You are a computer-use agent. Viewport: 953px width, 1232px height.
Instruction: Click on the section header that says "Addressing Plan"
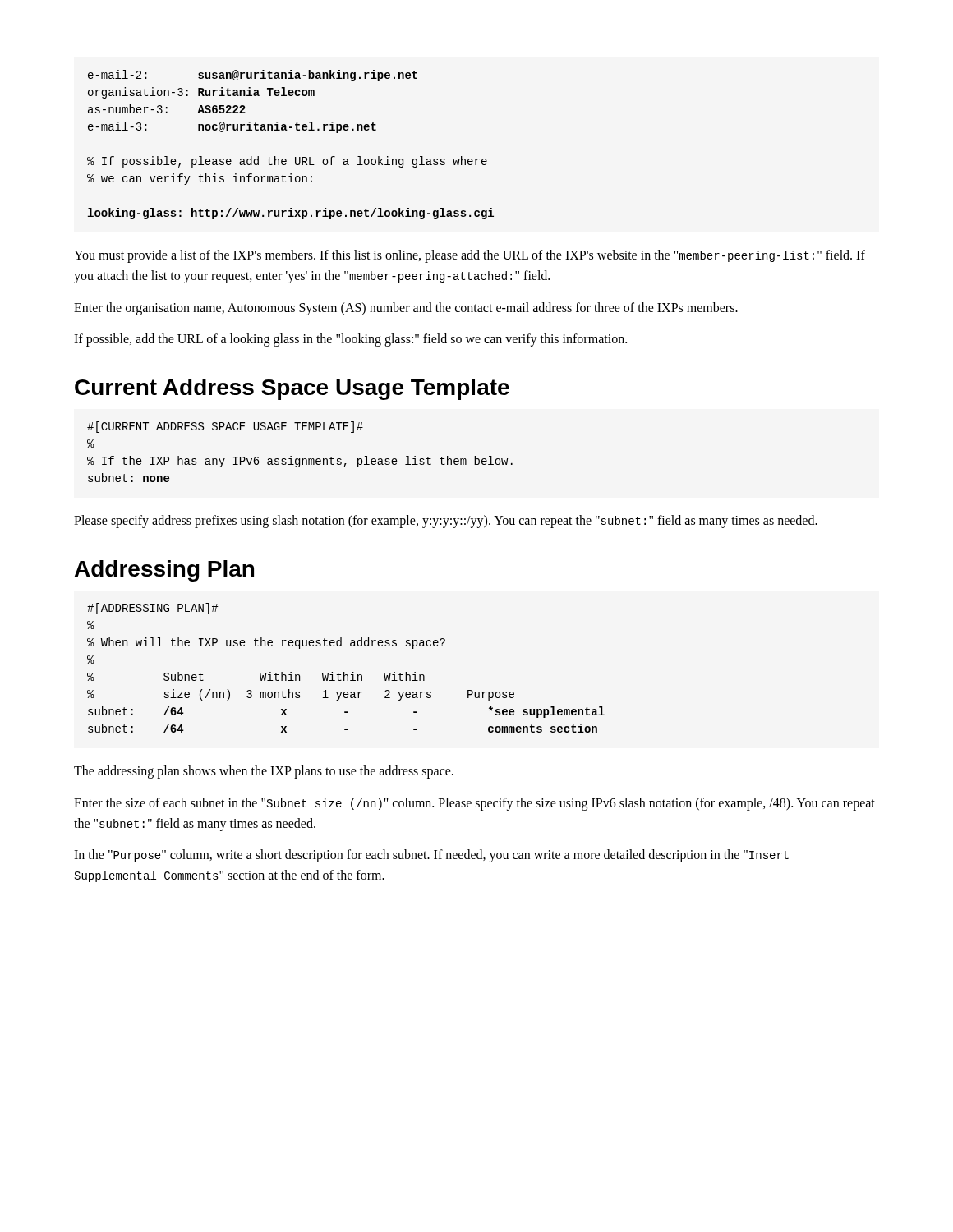pyautogui.click(x=165, y=569)
